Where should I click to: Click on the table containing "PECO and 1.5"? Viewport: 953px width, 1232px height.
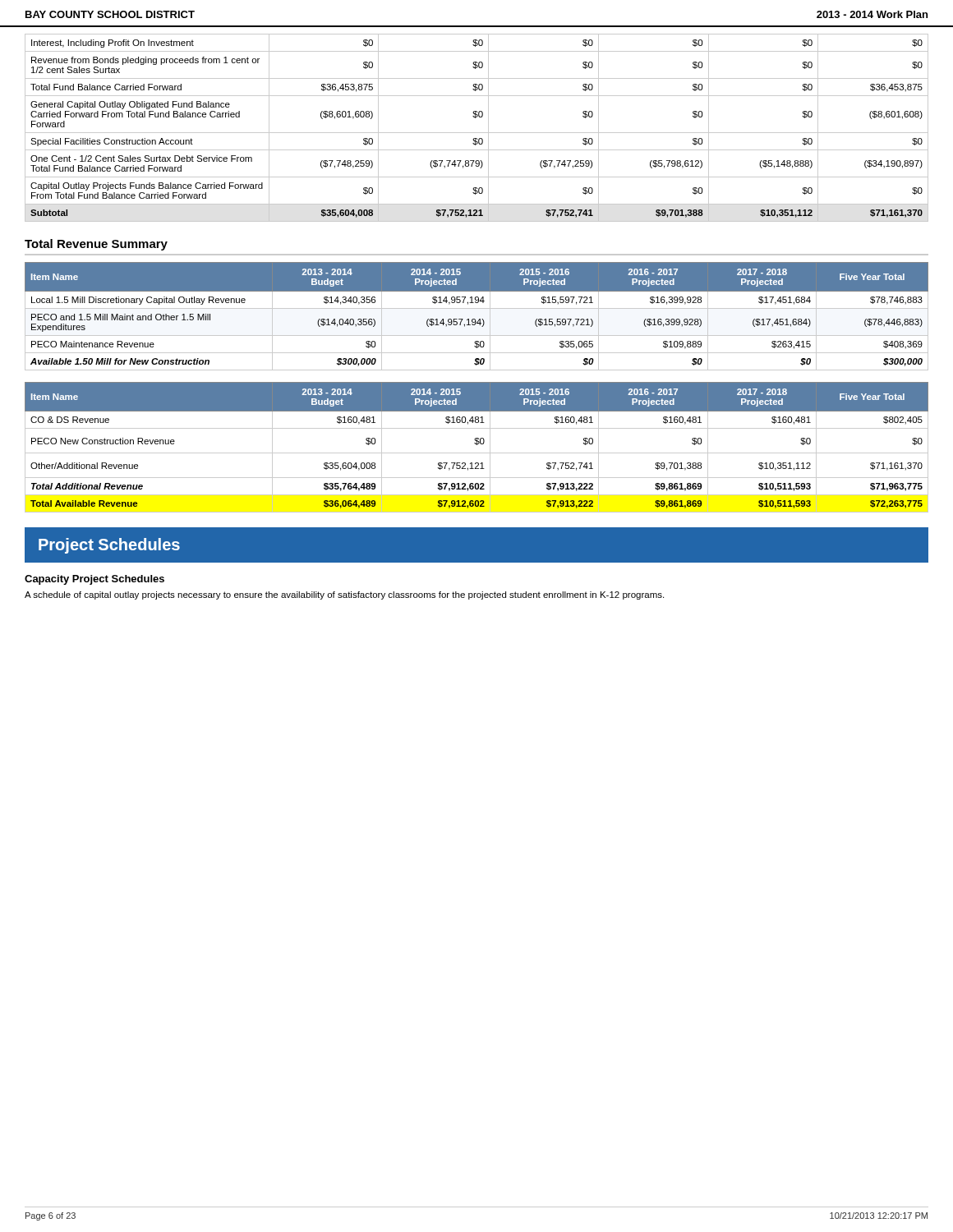coord(476,316)
